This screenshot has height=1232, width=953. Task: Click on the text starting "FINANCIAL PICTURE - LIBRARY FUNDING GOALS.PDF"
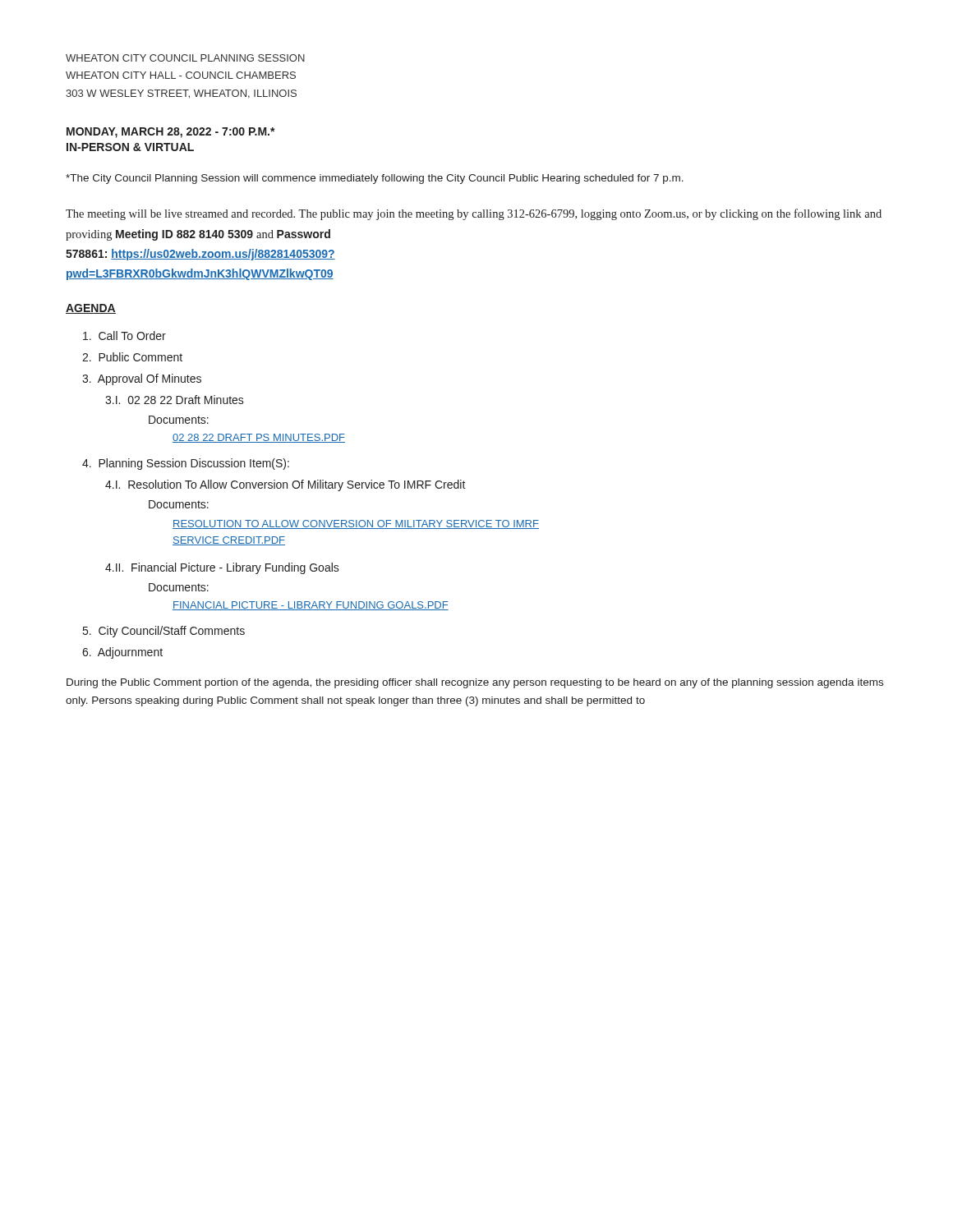(310, 605)
